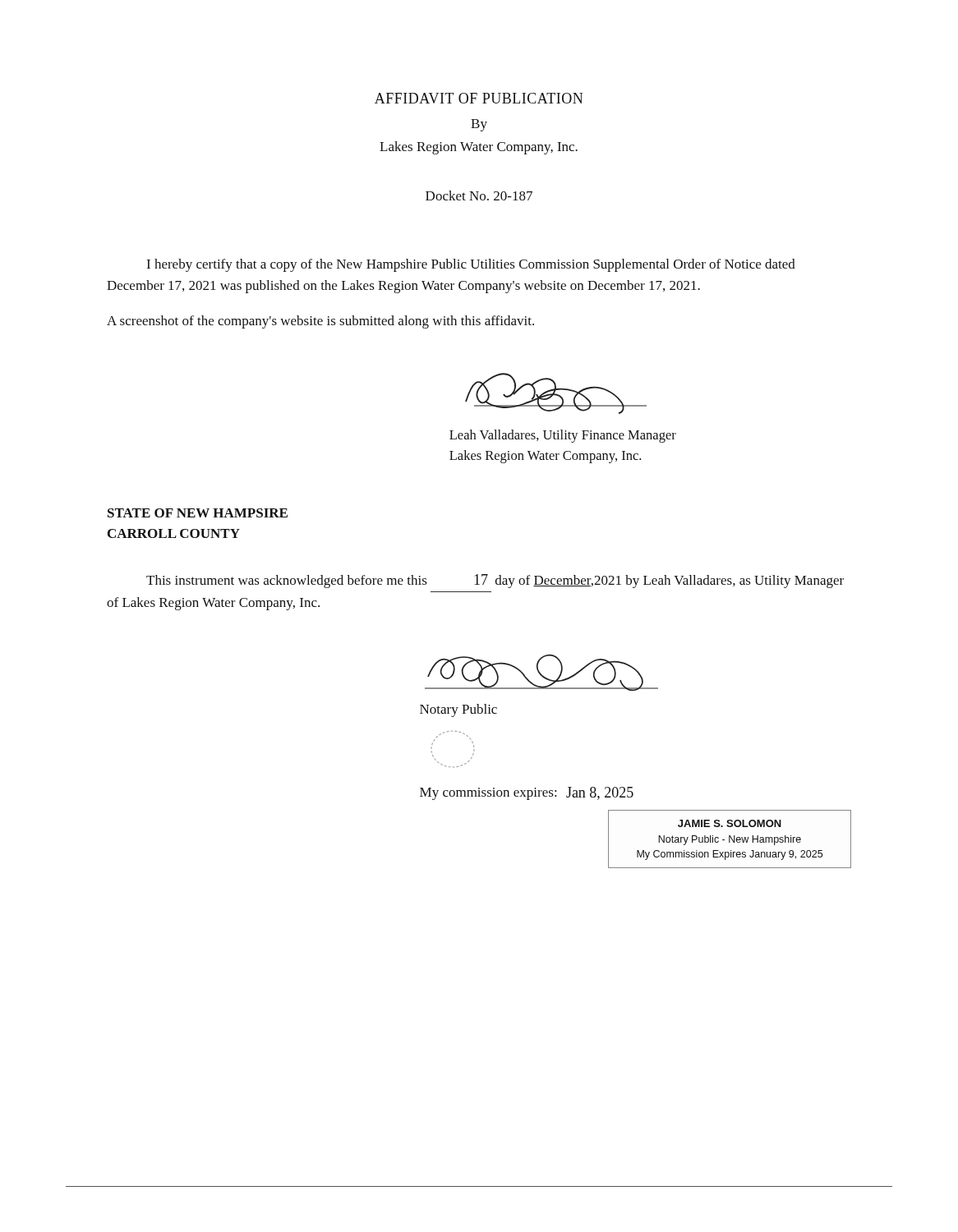Click on the text that reads "Docket No. 20-187"
This screenshot has width=958, height=1232.
(479, 196)
